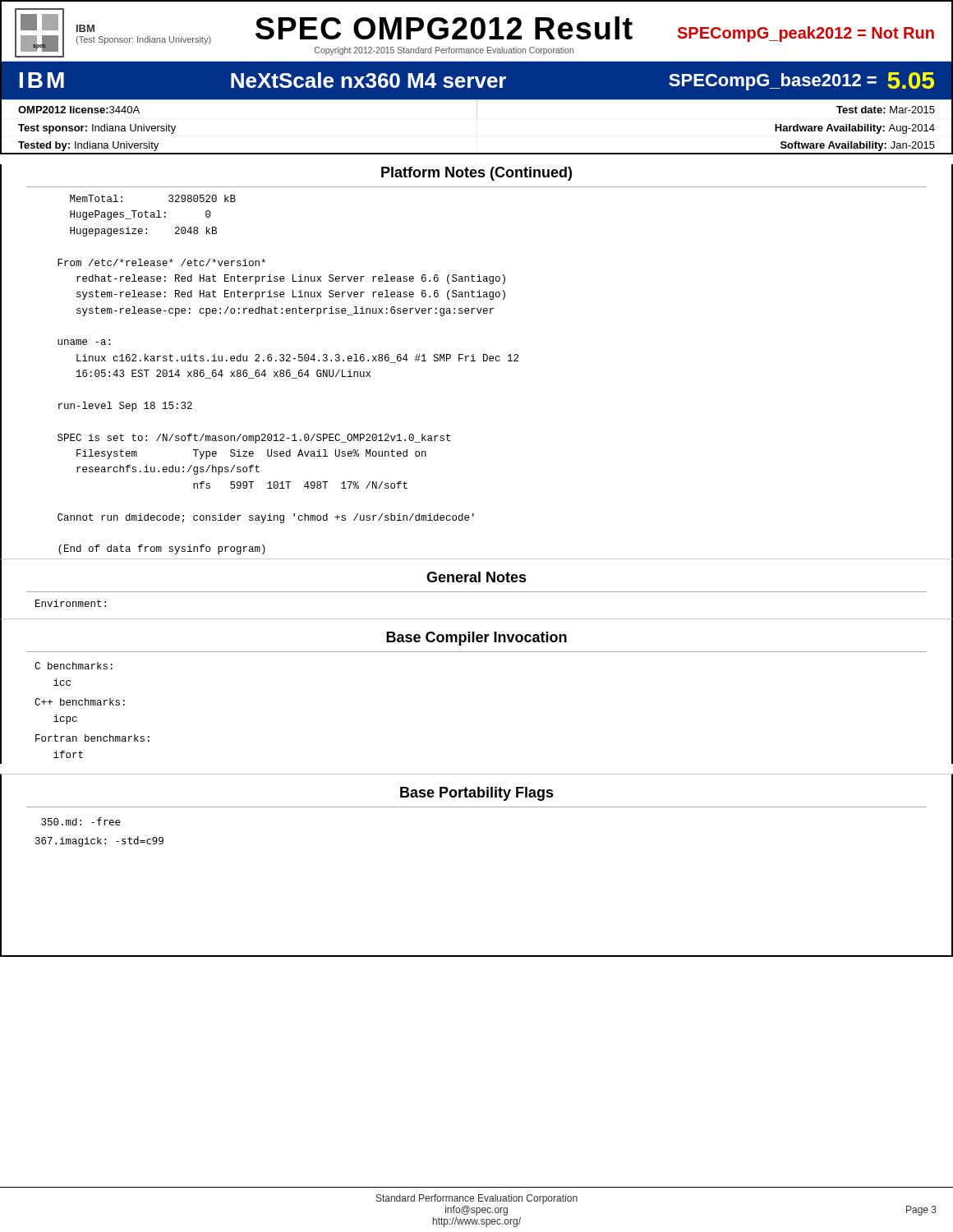Viewport: 953px width, 1232px height.
Task: Point to the block starting "Base Portability Flags"
Action: pyautogui.click(x=476, y=793)
